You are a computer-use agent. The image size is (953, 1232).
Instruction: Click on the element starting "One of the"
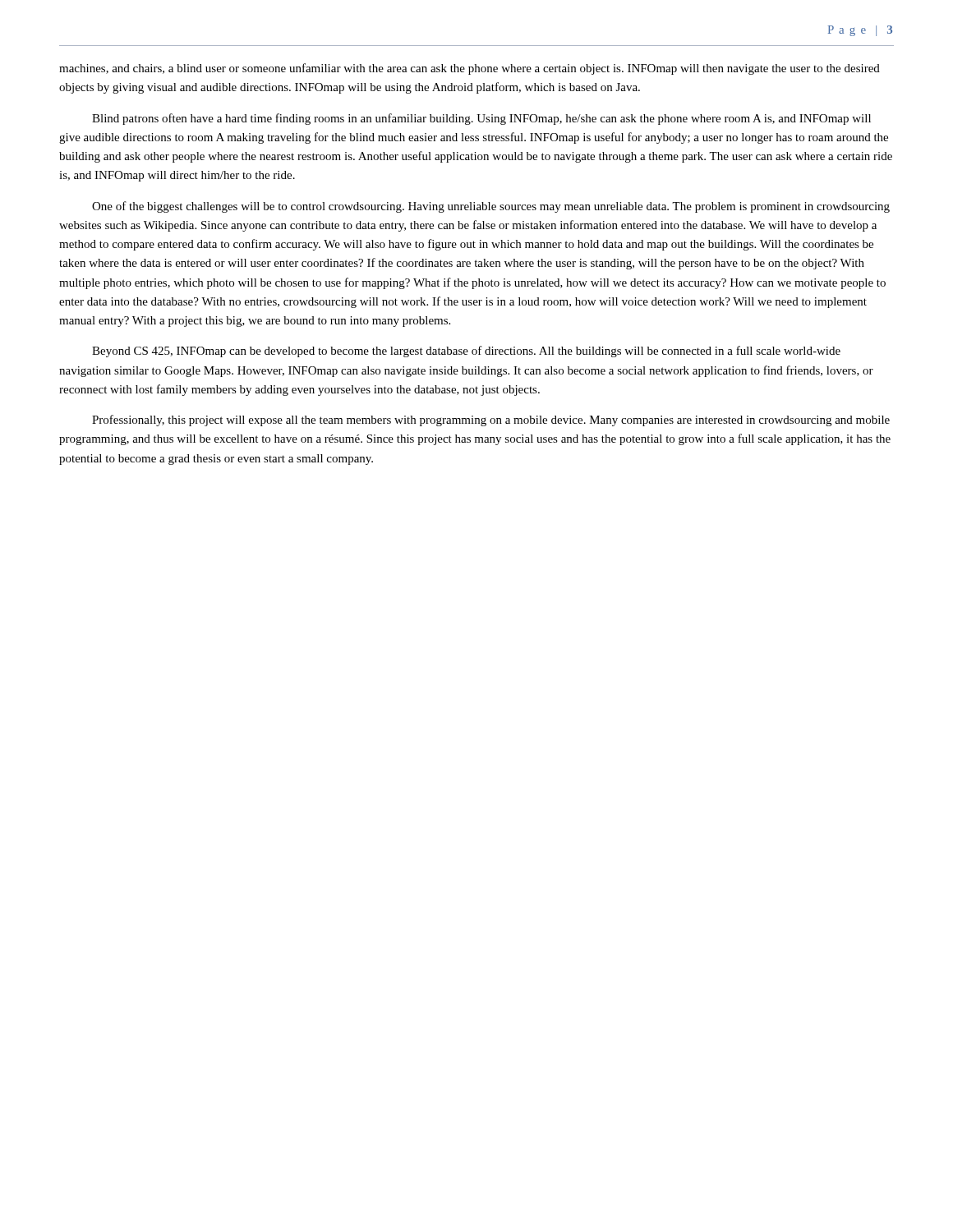tap(476, 264)
